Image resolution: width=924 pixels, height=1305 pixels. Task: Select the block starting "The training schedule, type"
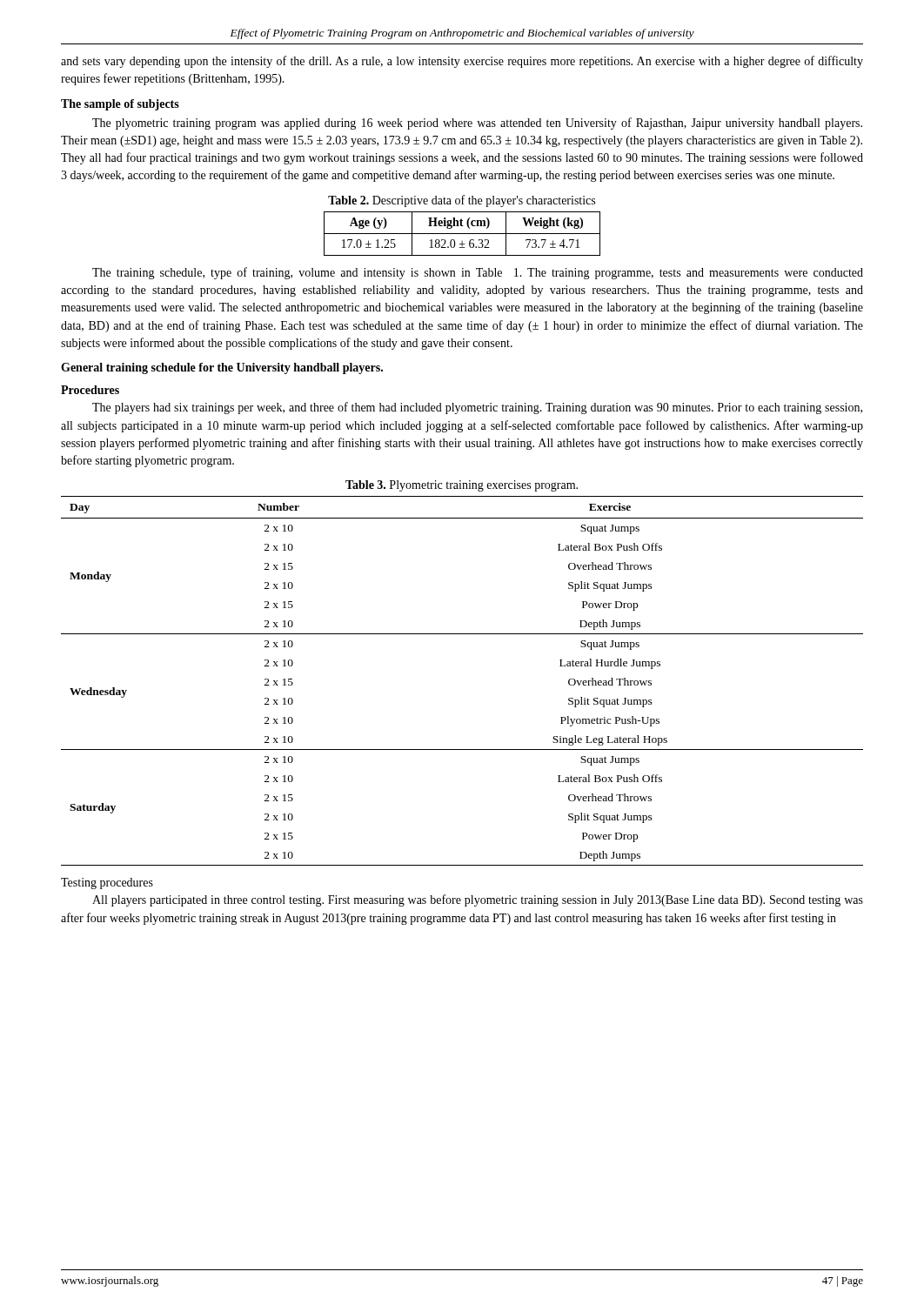[462, 308]
